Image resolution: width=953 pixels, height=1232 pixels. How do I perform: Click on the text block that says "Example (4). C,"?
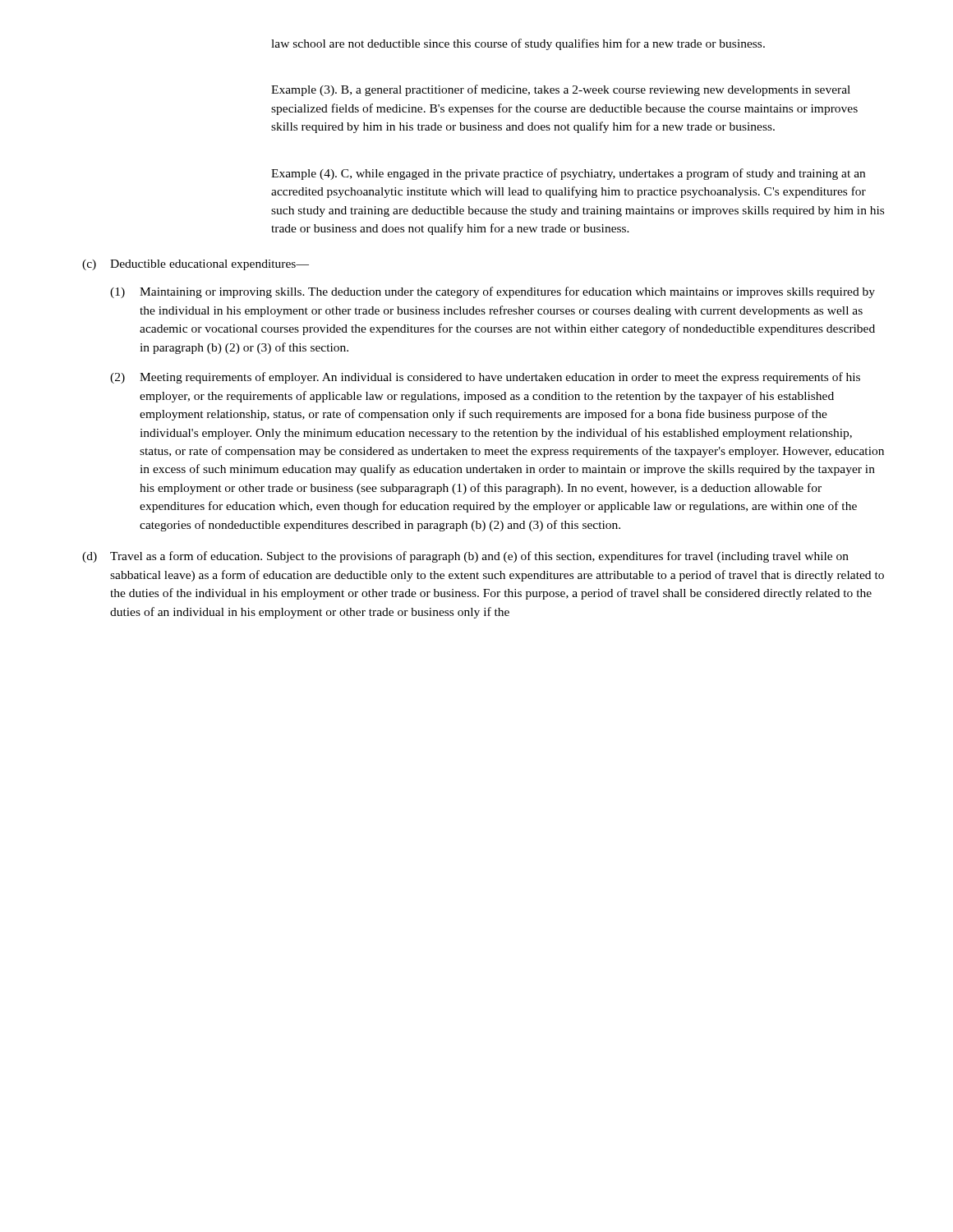click(x=579, y=201)
